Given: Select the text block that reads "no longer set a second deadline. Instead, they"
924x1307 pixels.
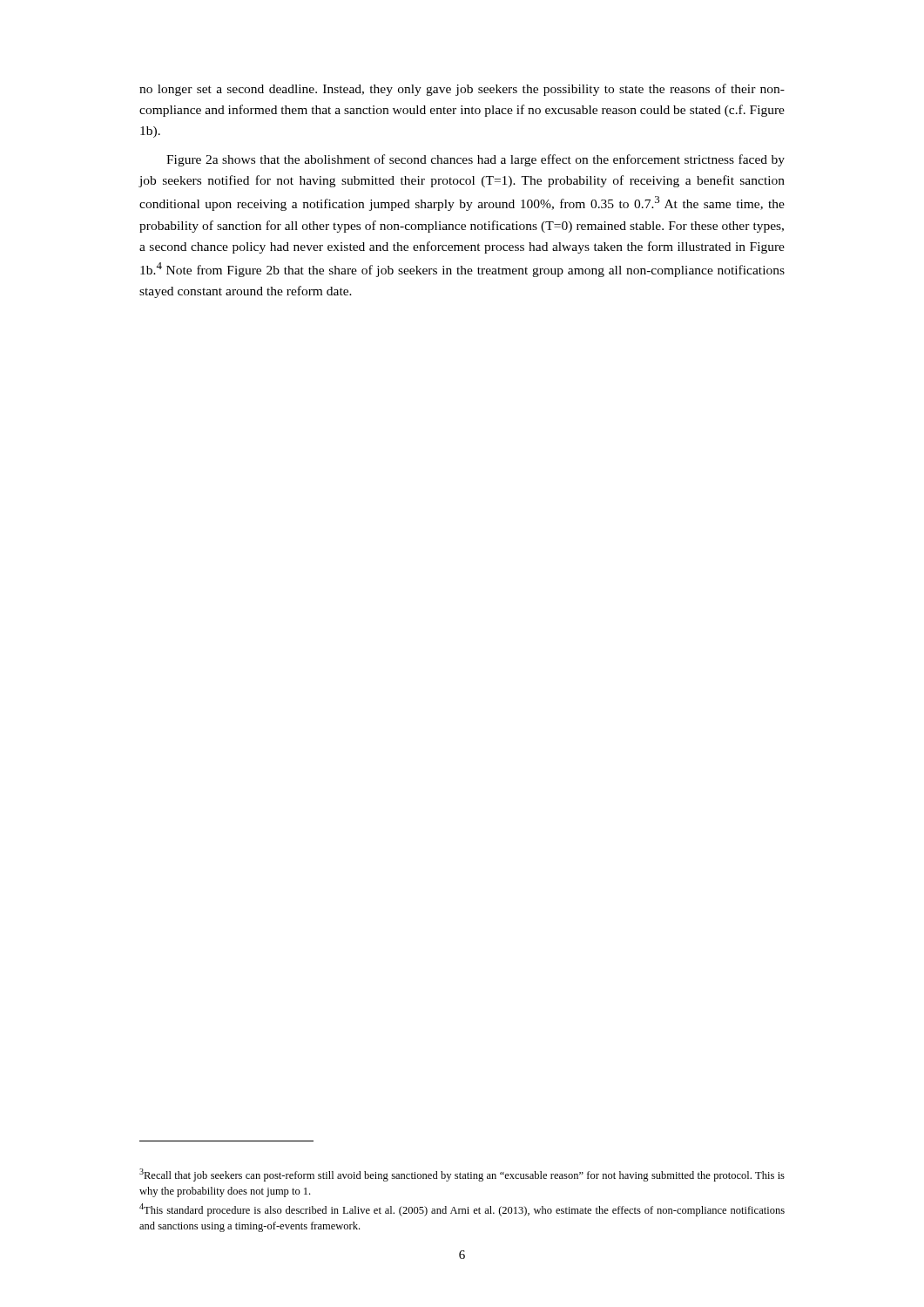Looking at the screenshot, I should [462, 190].
